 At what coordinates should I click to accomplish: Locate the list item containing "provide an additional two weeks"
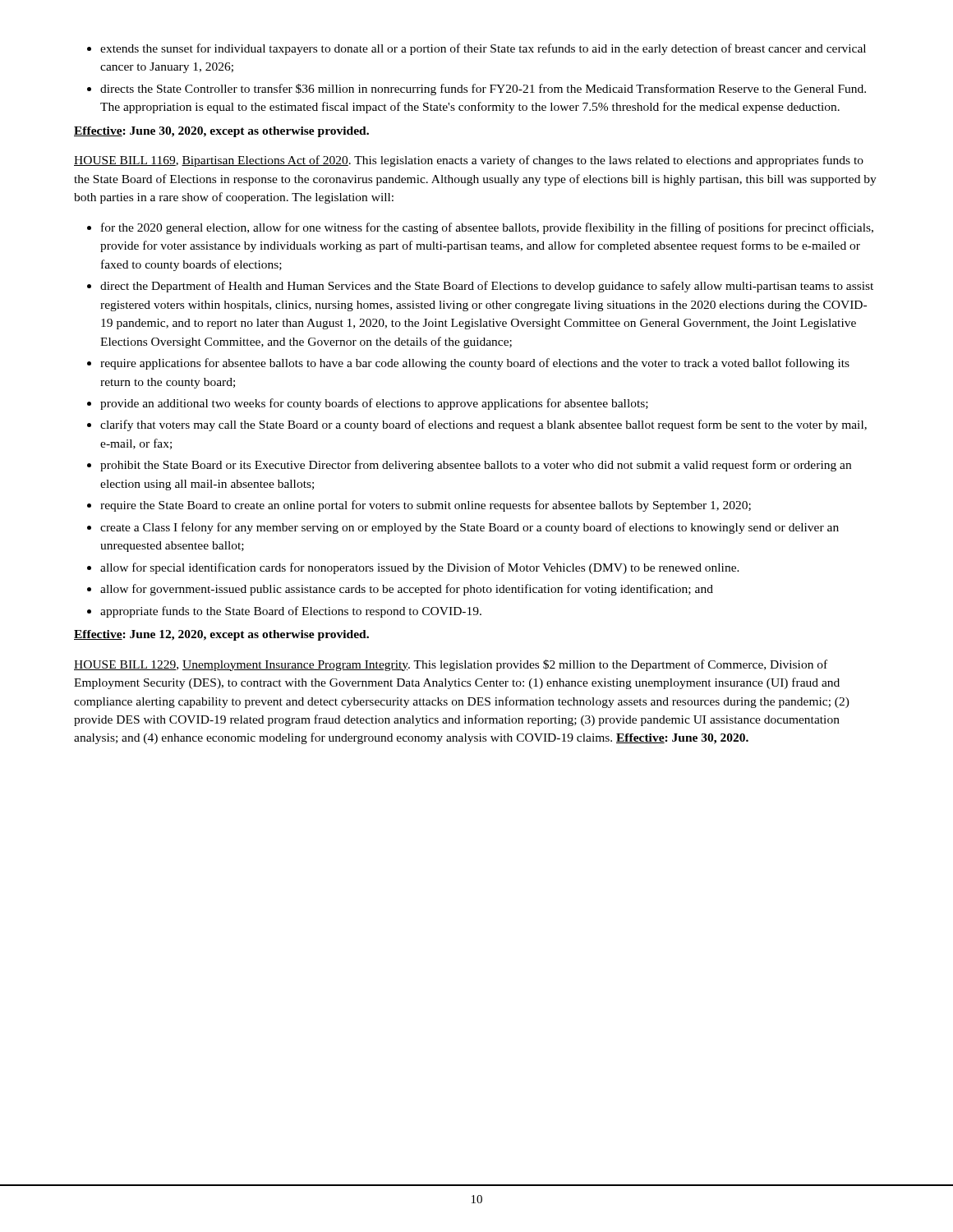click(490, 403)
